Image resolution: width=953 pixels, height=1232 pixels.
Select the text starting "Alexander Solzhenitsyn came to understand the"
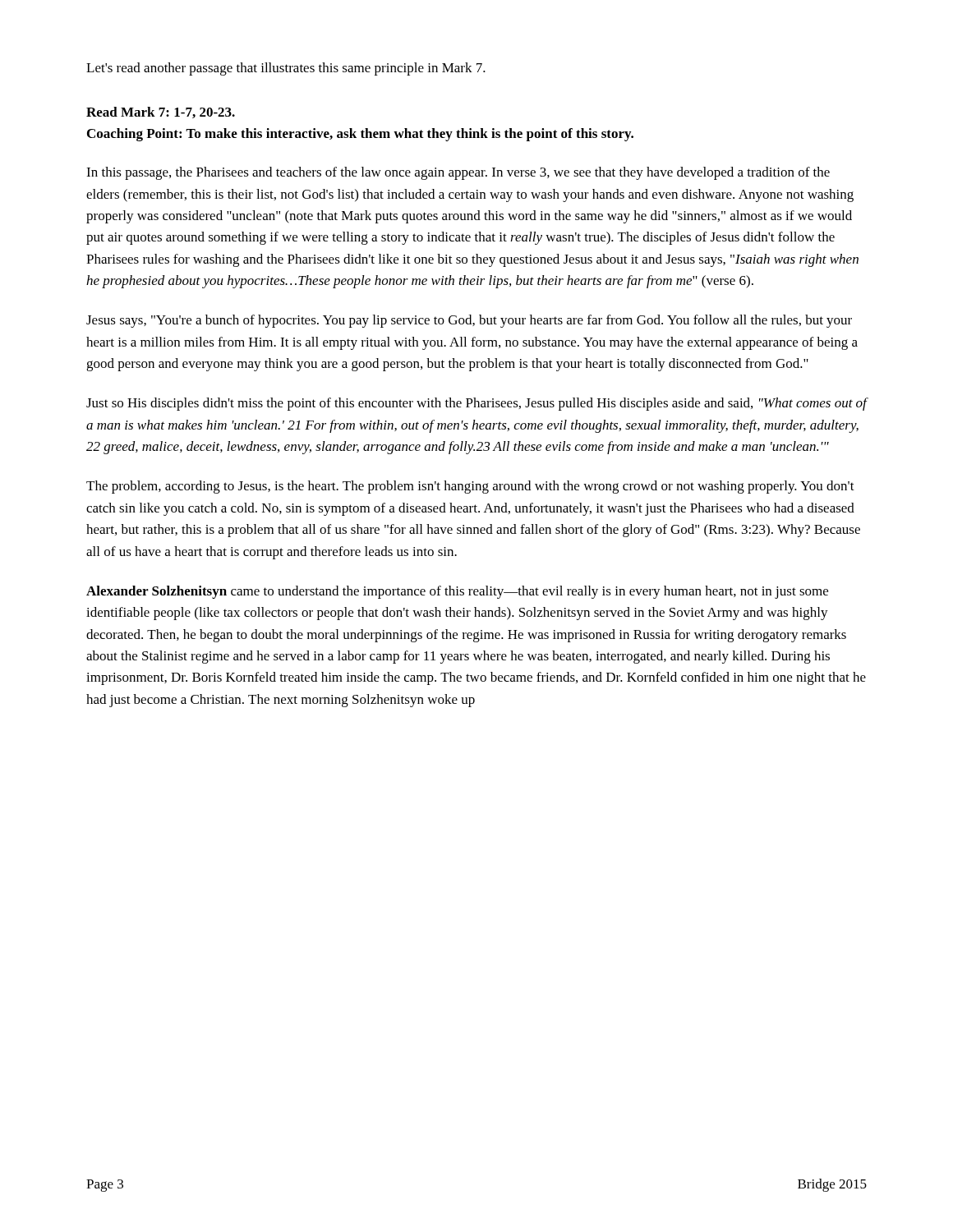(x=476, y=645)
